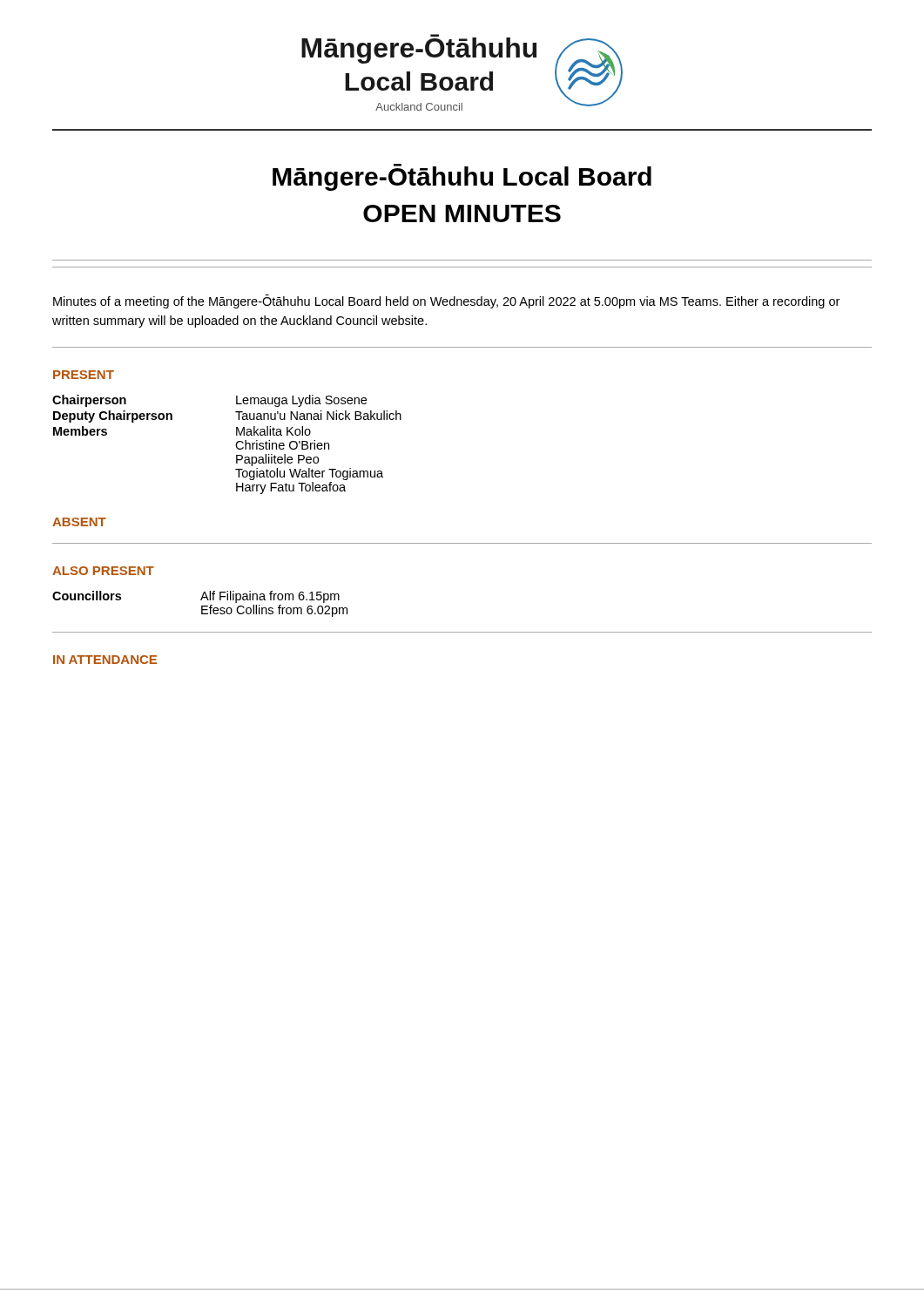Point to the text block starting "IN ATTENDANCE"
Screen dimensions: 1307x924
coord(105,659)
